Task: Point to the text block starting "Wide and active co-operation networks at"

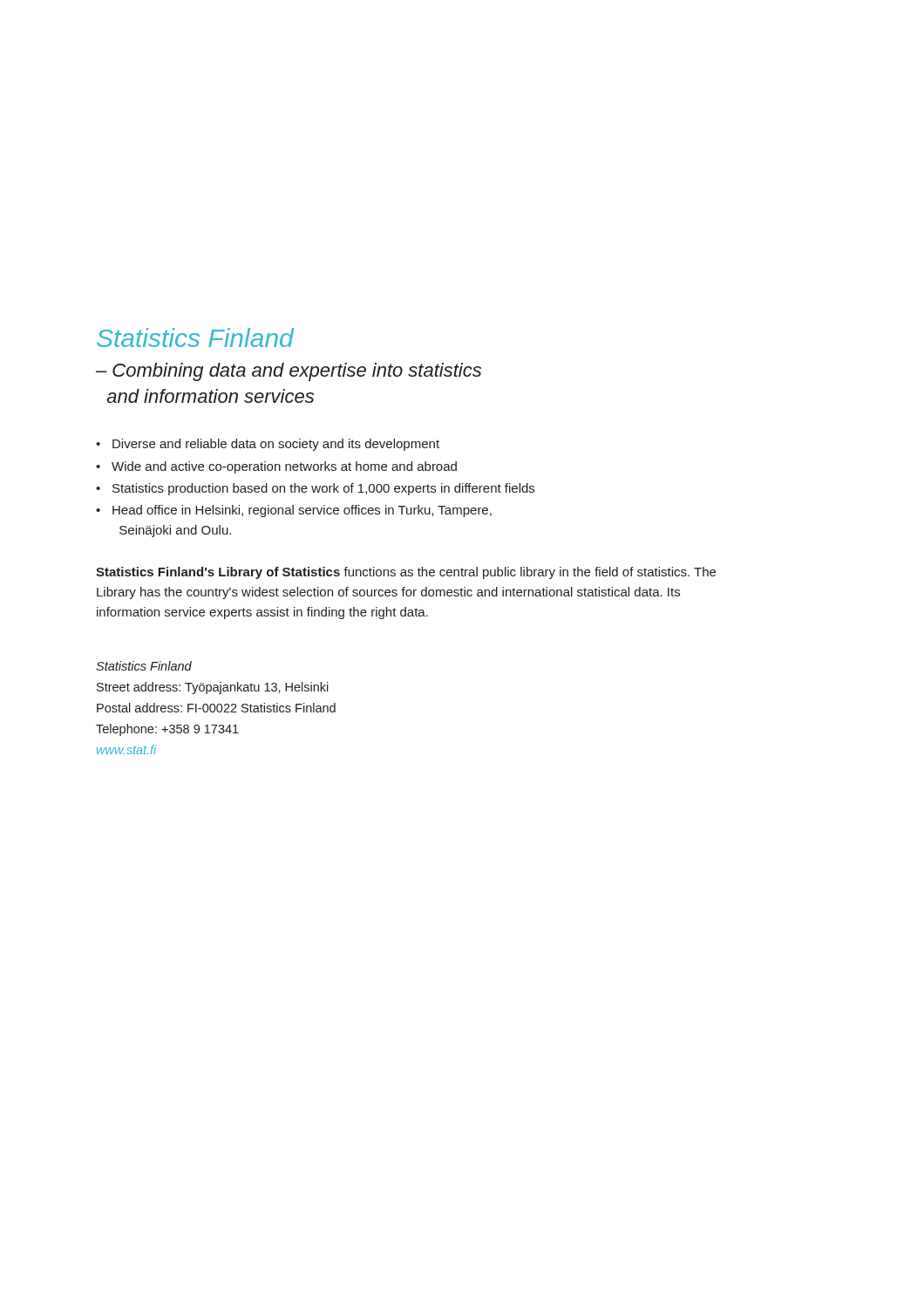Action: click(x=285, y=466)
